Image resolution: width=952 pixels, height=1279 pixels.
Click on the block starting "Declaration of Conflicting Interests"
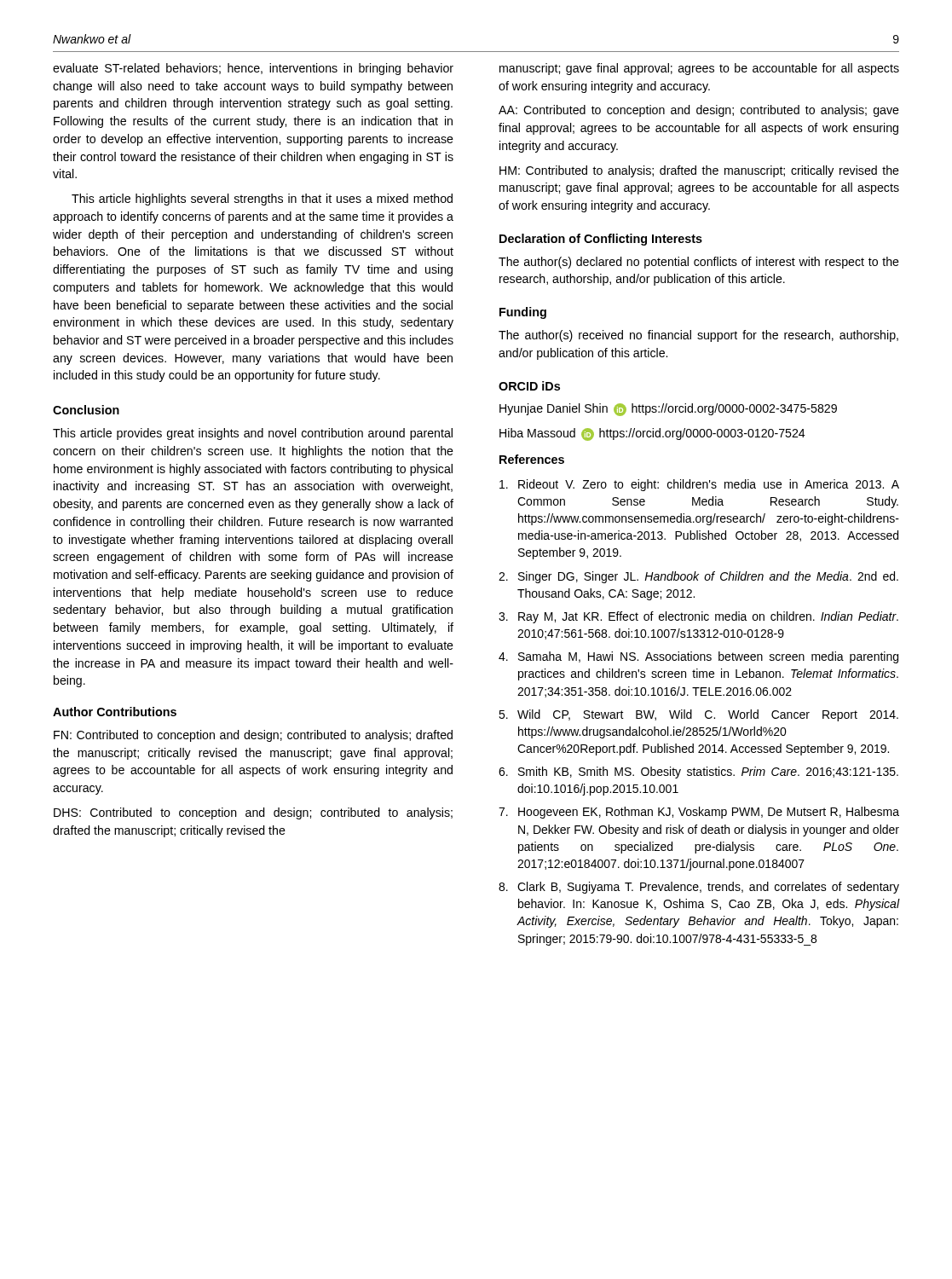(600, 239)
